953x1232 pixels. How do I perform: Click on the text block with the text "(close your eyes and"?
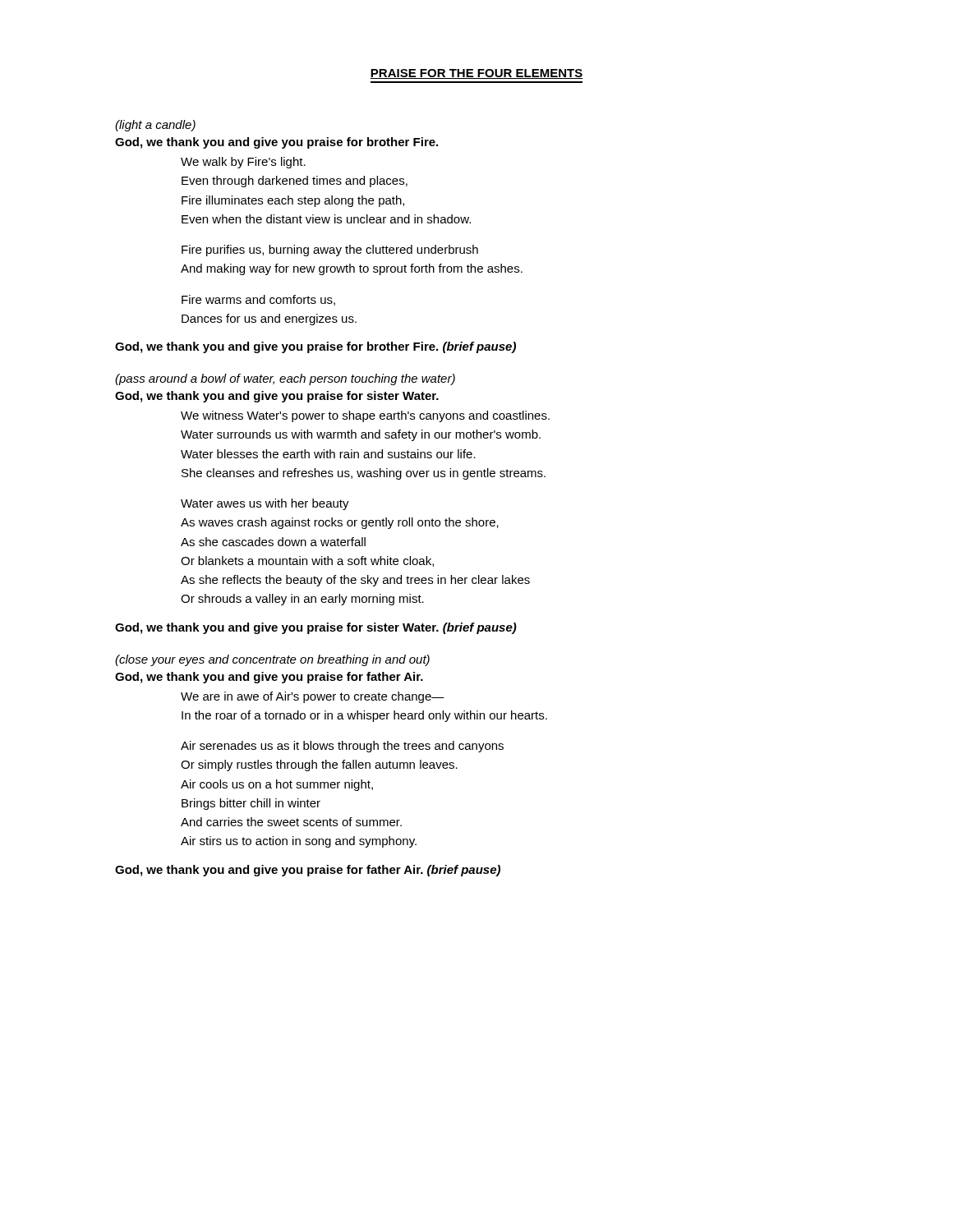pyautogui.click(x=272, y=660)
